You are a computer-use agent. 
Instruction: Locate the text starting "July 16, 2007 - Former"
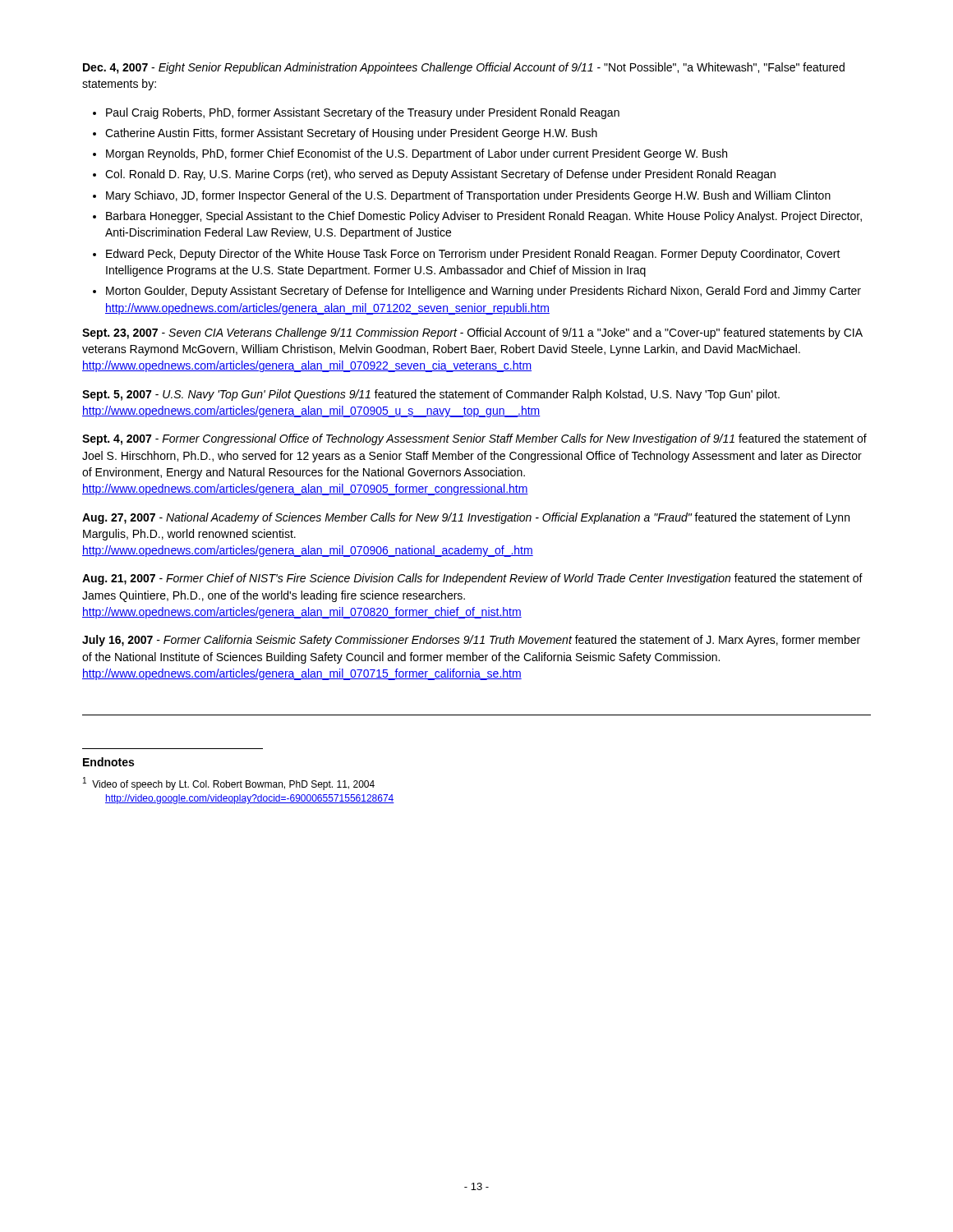[471, 657]
